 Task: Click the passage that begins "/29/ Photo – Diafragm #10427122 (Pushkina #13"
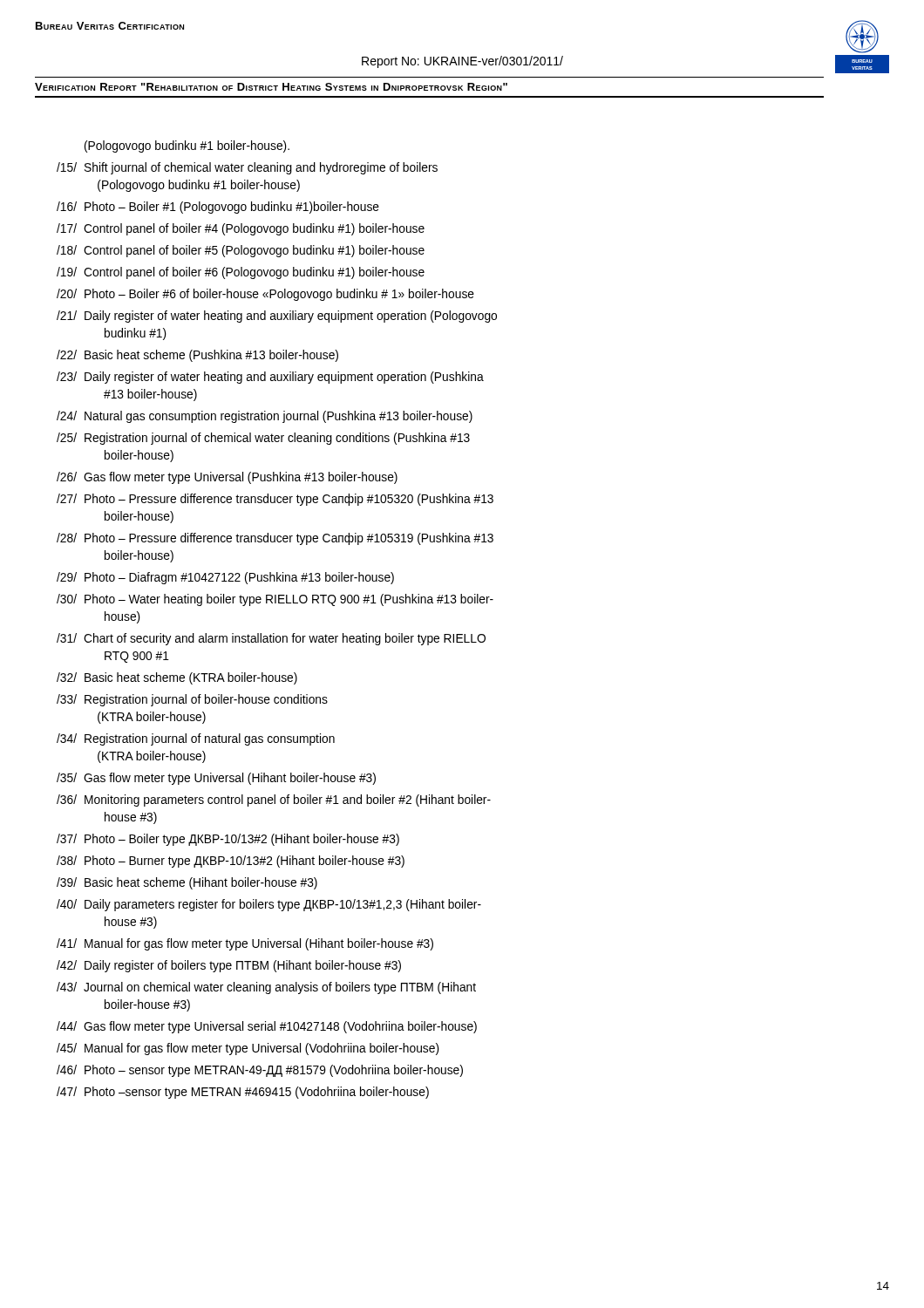225,578
